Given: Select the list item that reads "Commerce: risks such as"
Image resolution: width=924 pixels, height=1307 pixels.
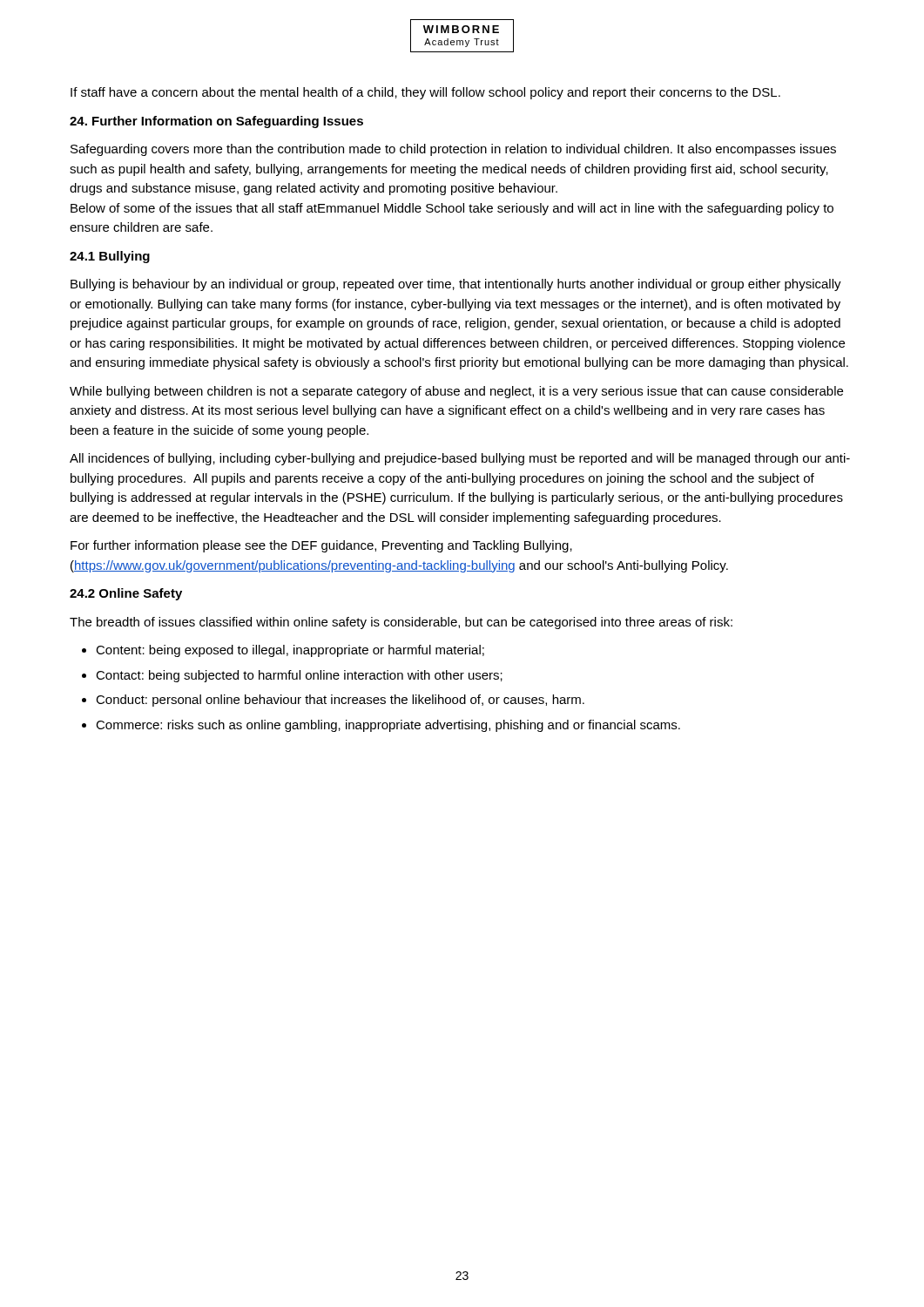Looking at the screenshot, I should click(388, 724).
